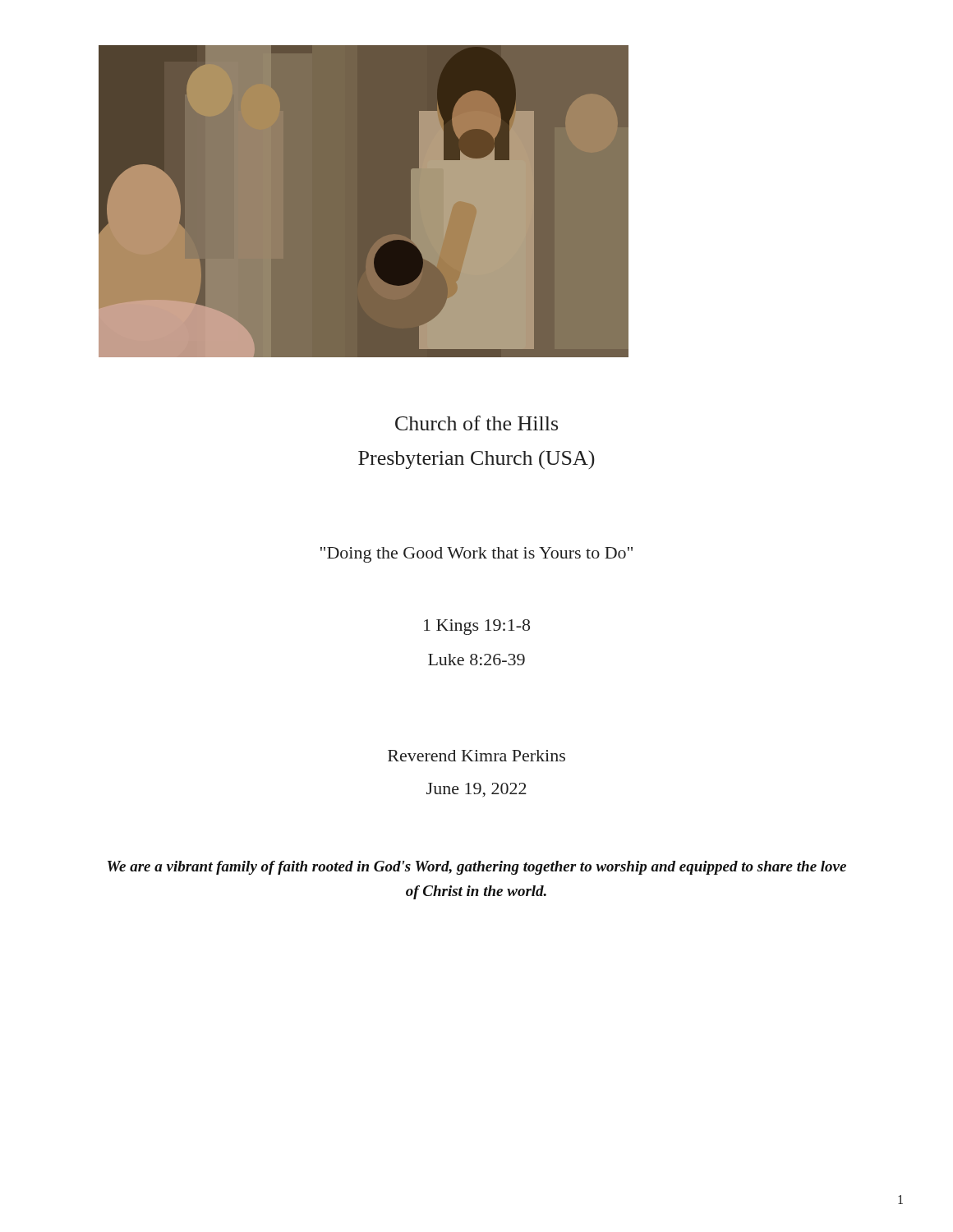Where does it say "1 Kings 19:1-8 Luke 8:26-39"?
This screenshot has width=953, height=1232.
tap(476, 642)
